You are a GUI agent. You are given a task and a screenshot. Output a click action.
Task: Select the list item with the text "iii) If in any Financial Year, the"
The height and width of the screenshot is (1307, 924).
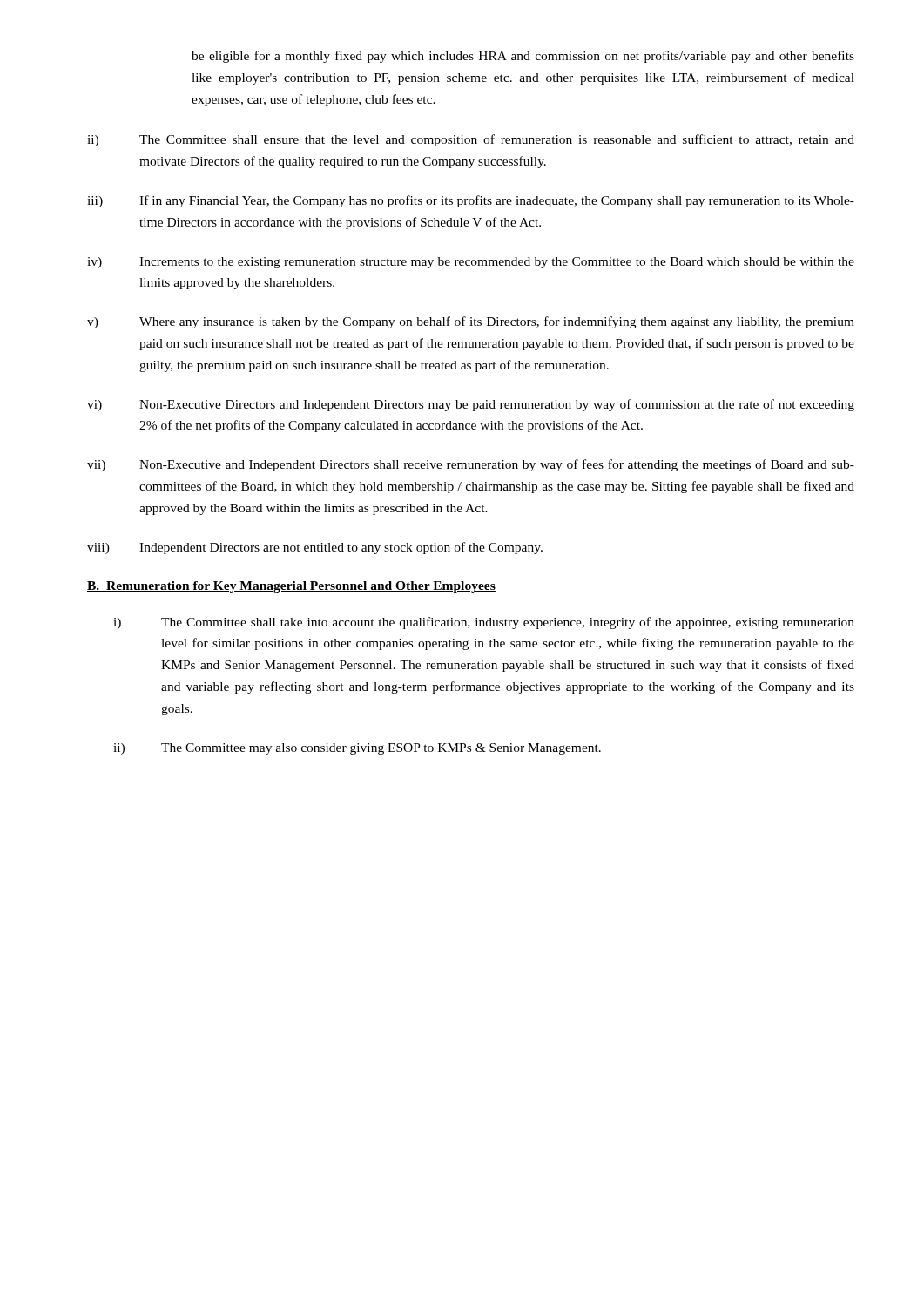click(471, 212)
